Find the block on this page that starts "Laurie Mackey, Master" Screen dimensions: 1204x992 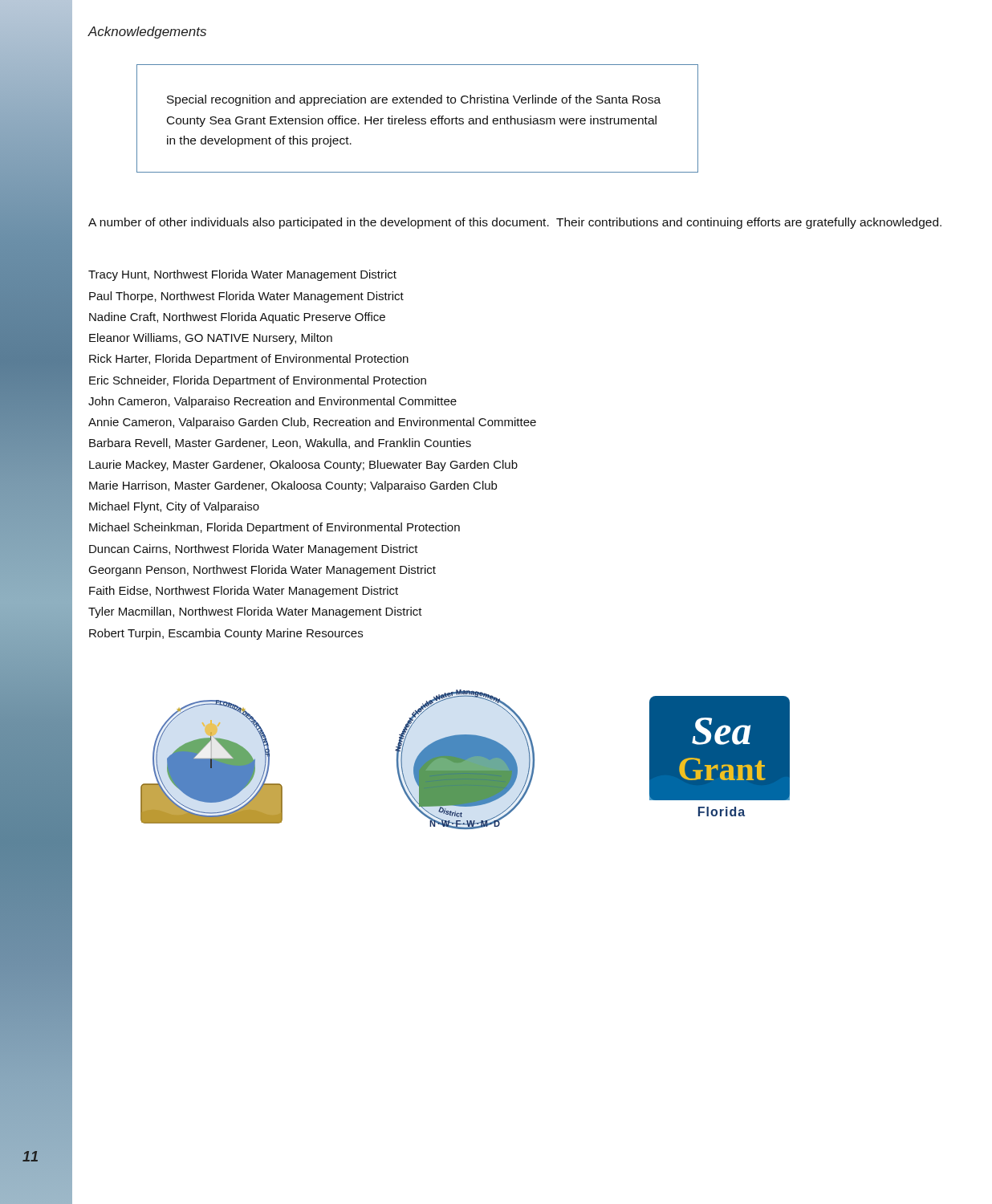coord(303,464)
